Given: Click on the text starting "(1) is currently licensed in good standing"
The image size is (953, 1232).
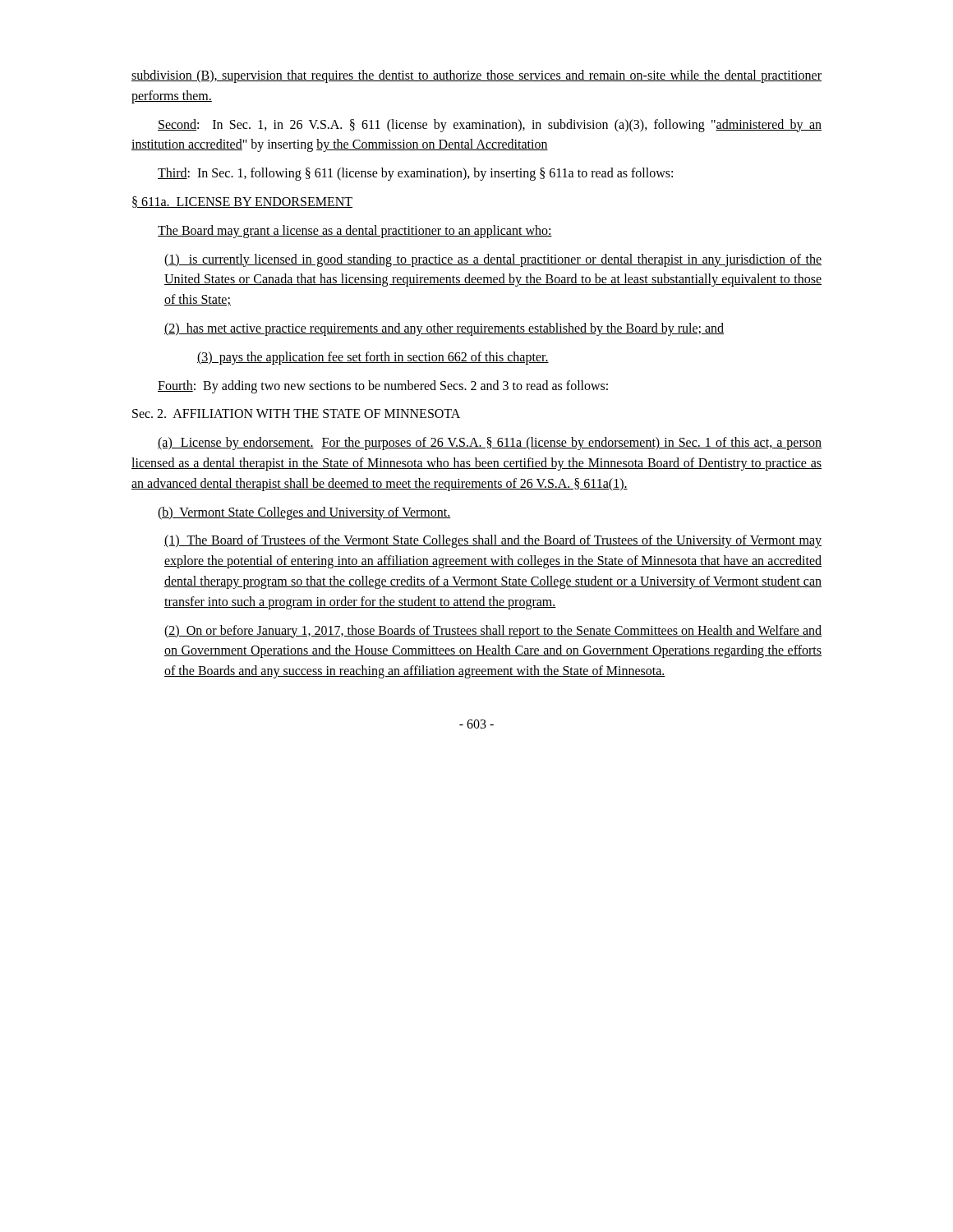Looking at the screenshot, I should [476, 280].
